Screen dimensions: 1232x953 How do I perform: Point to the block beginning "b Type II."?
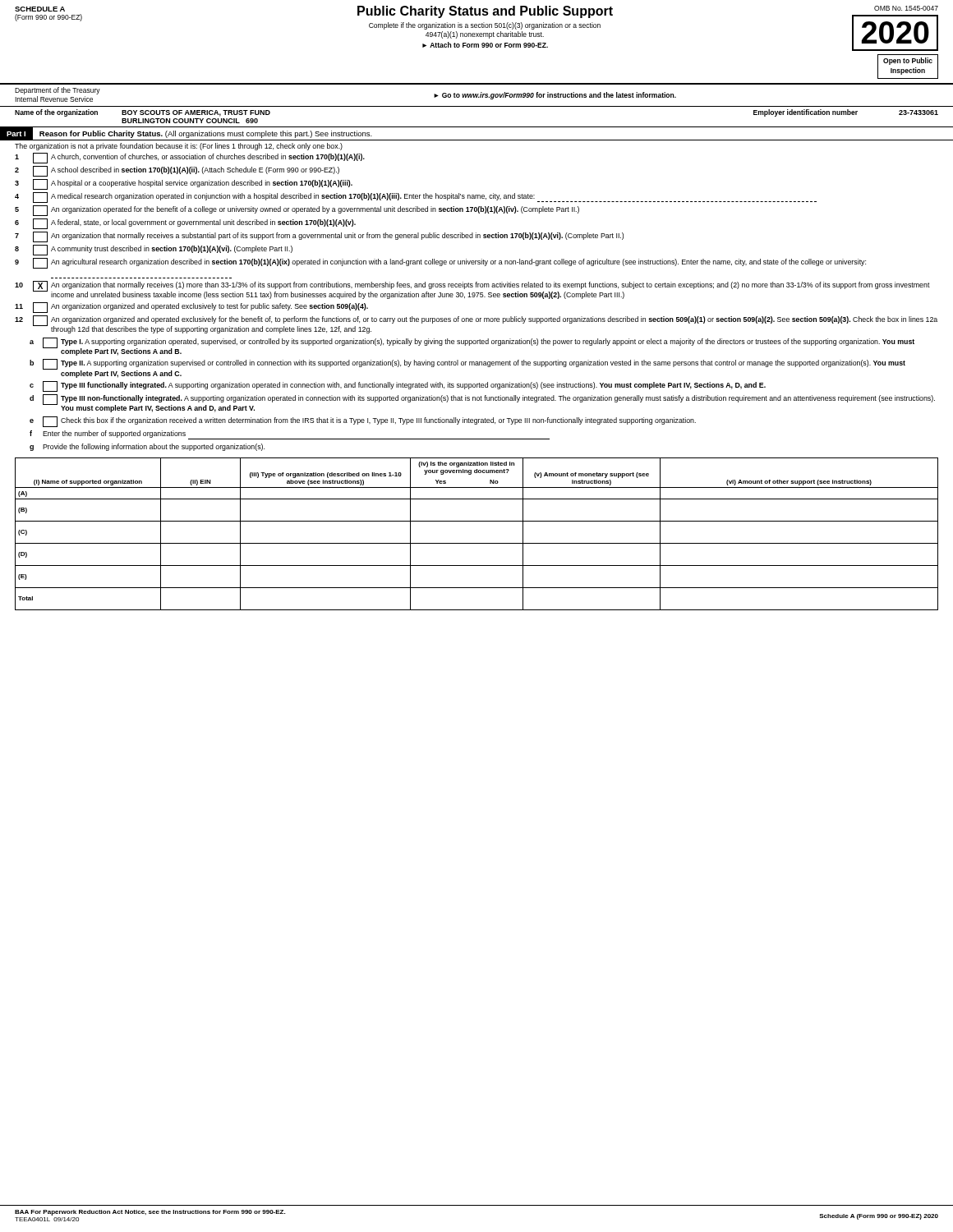[x=484, y=368]
